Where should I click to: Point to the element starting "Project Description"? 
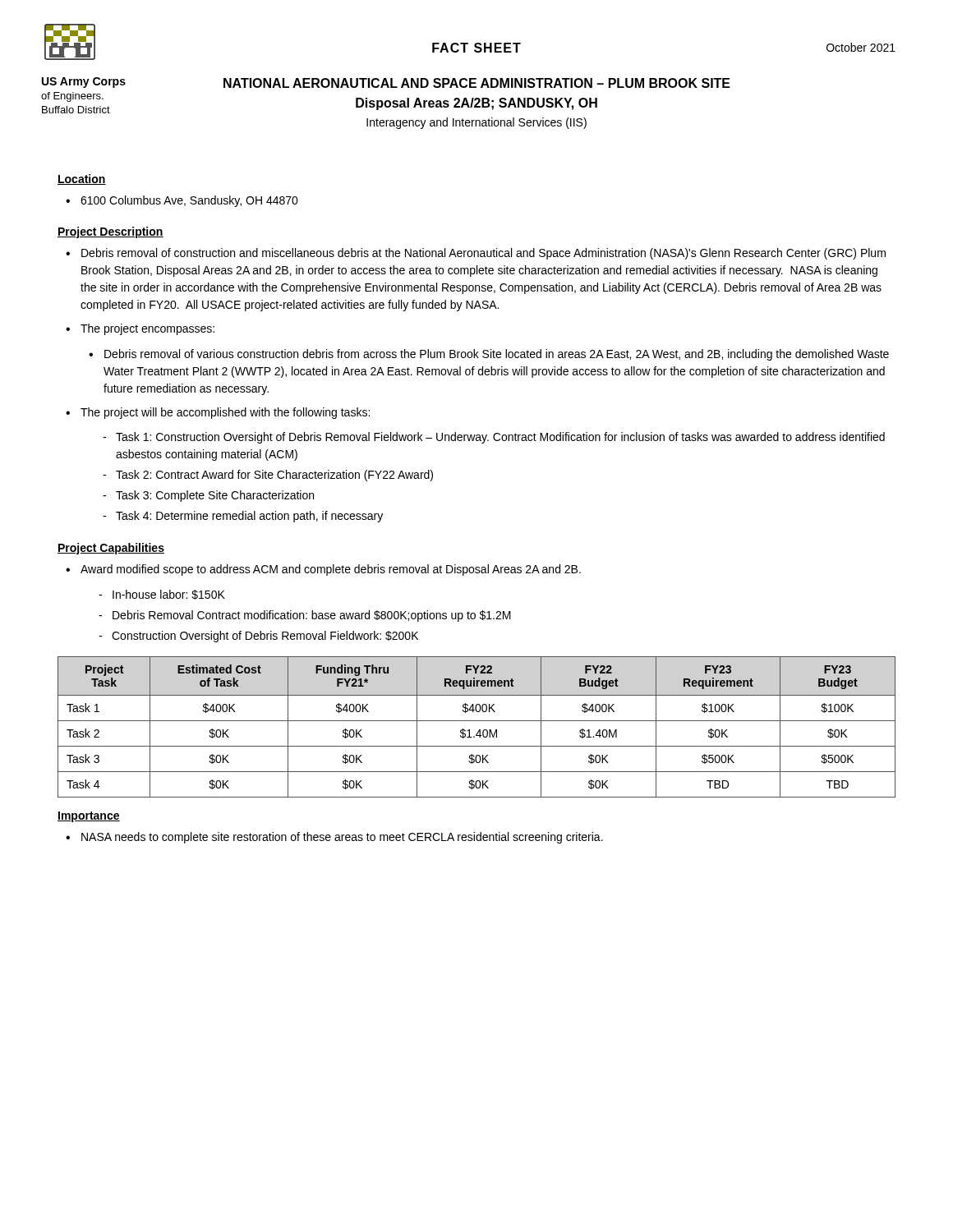pos(110,232)
